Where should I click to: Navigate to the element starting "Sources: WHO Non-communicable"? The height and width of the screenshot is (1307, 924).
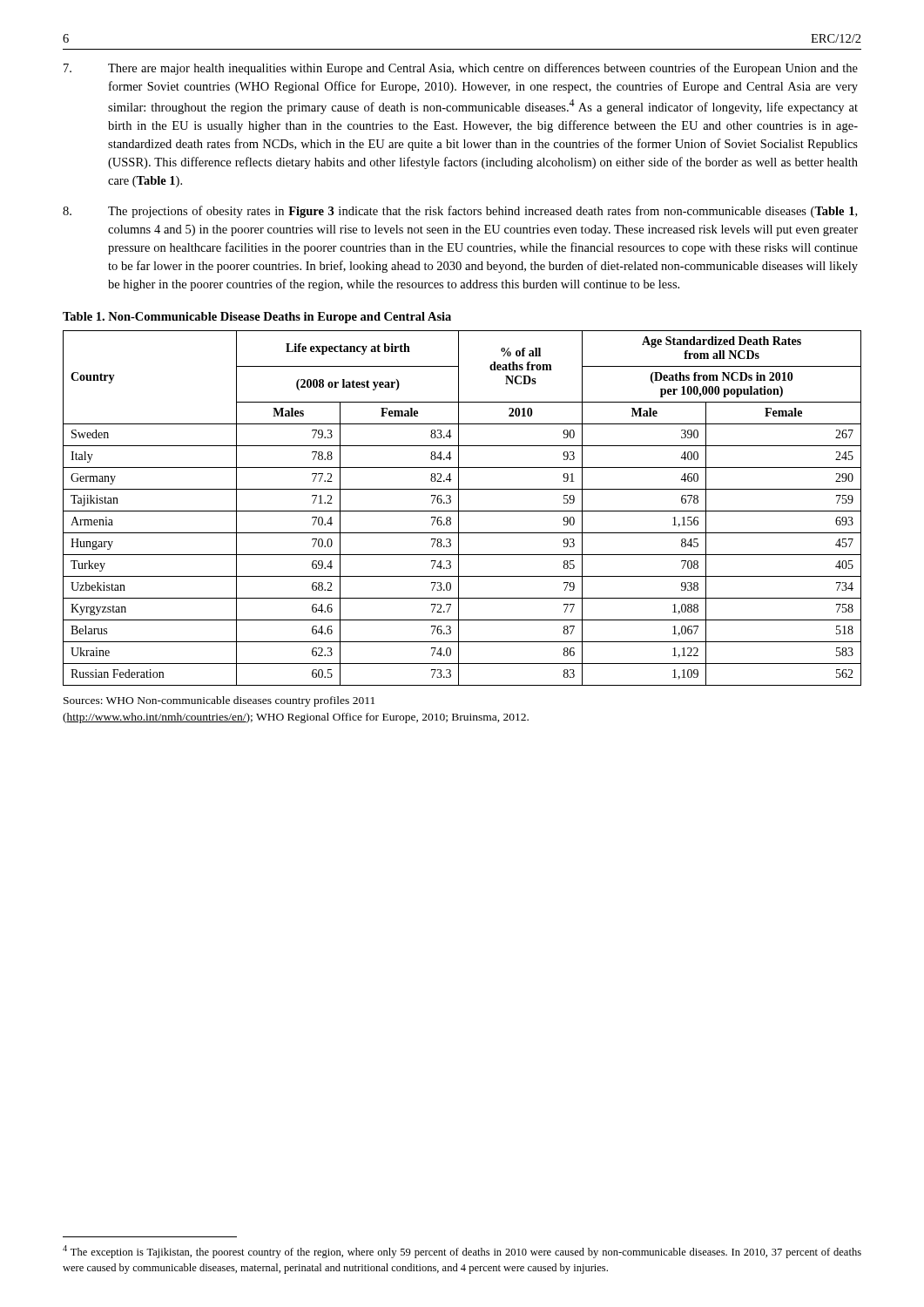[x=296, y=709]
